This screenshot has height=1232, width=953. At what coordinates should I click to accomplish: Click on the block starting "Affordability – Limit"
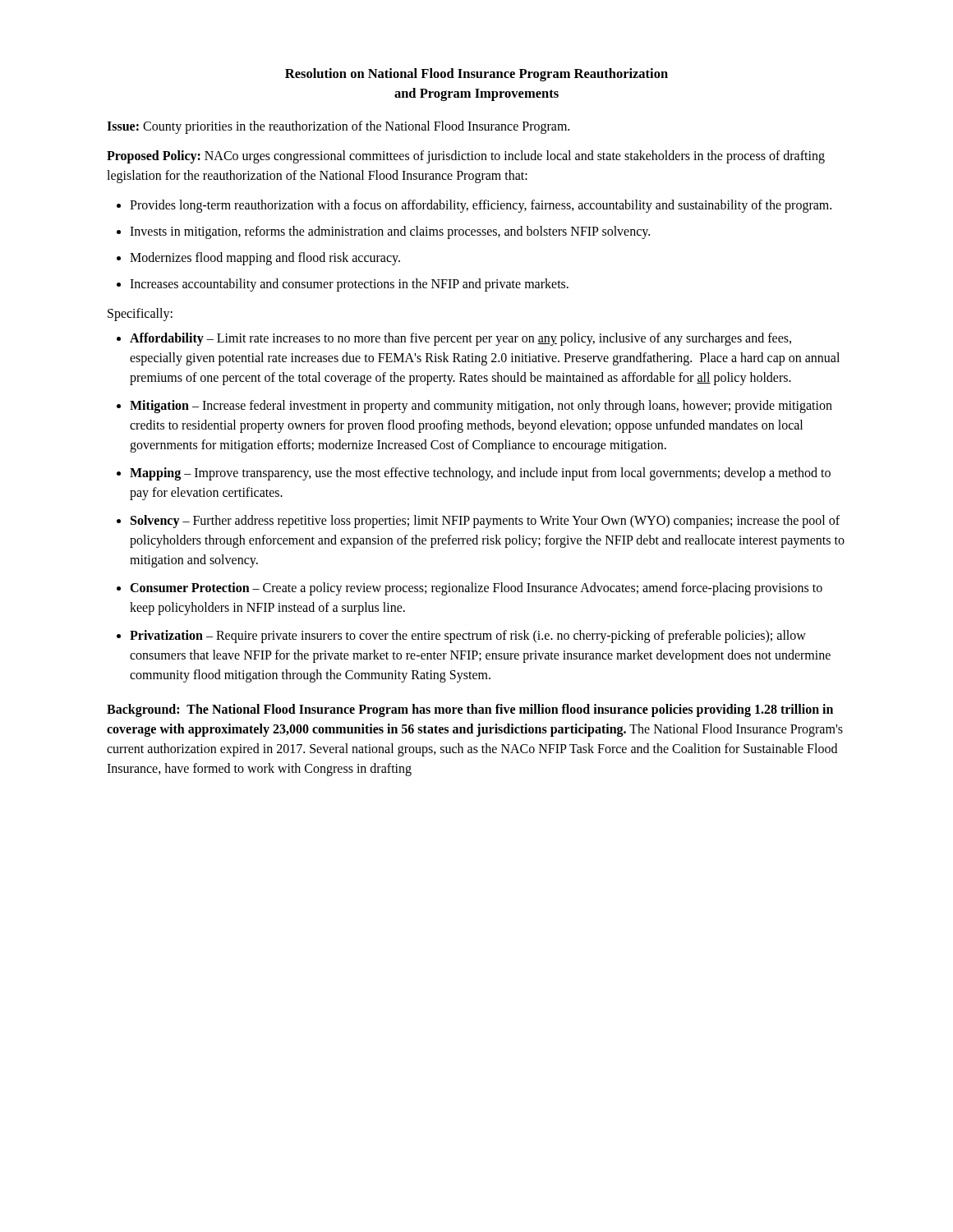pos(485,358)
